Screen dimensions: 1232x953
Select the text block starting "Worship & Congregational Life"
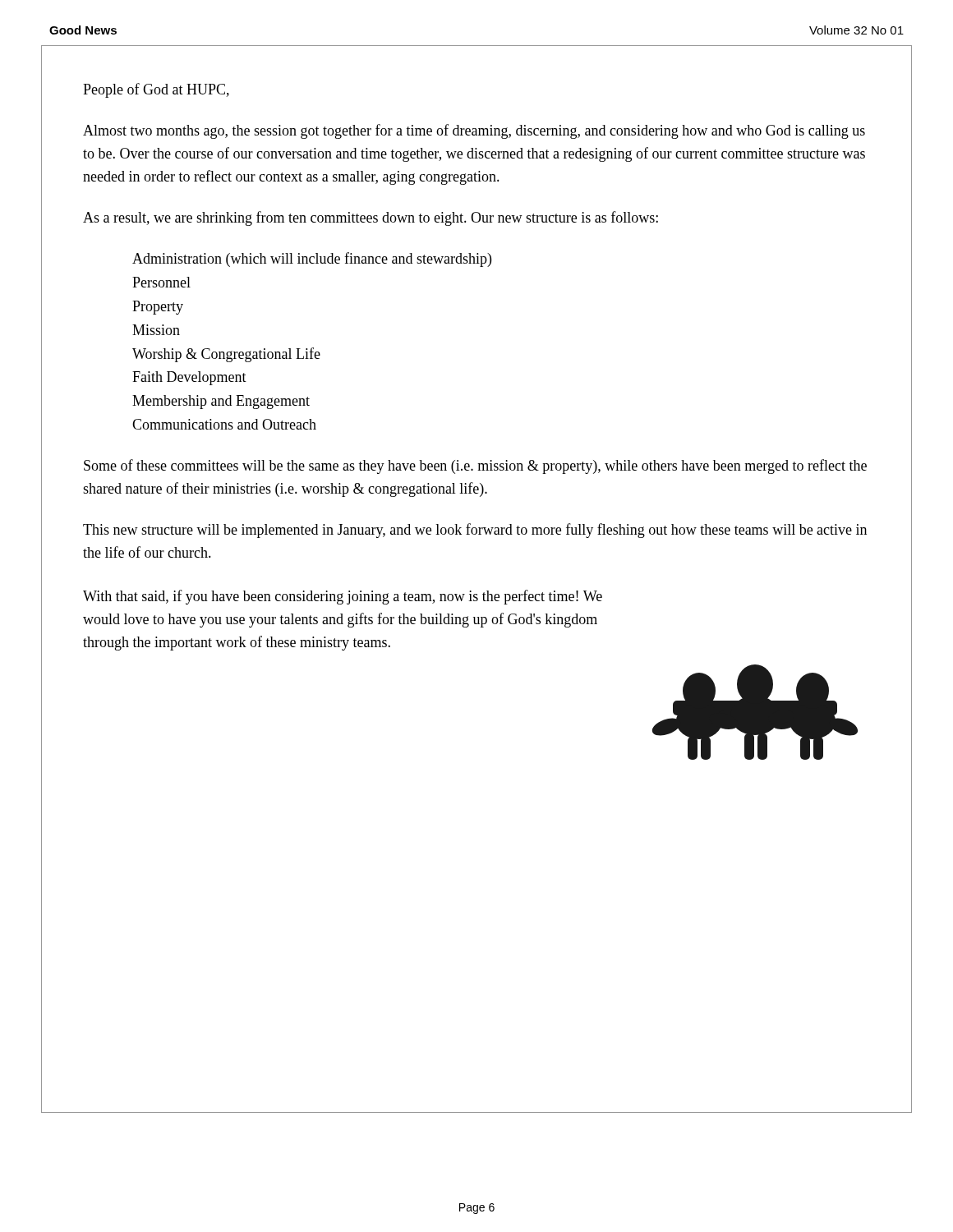(x=226, y=354)
